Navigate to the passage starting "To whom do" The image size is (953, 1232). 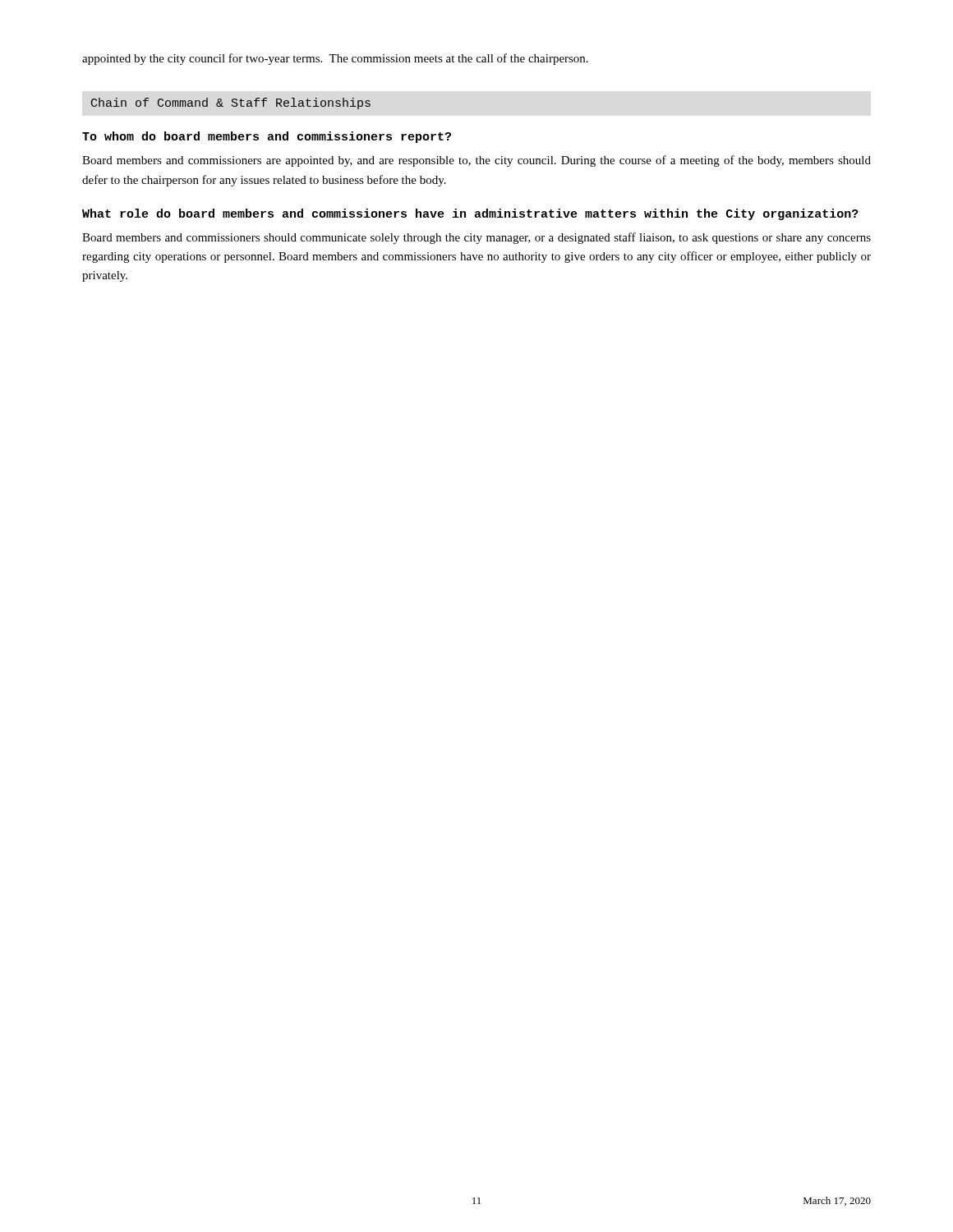pyautogui.click(x=267, y=138)
